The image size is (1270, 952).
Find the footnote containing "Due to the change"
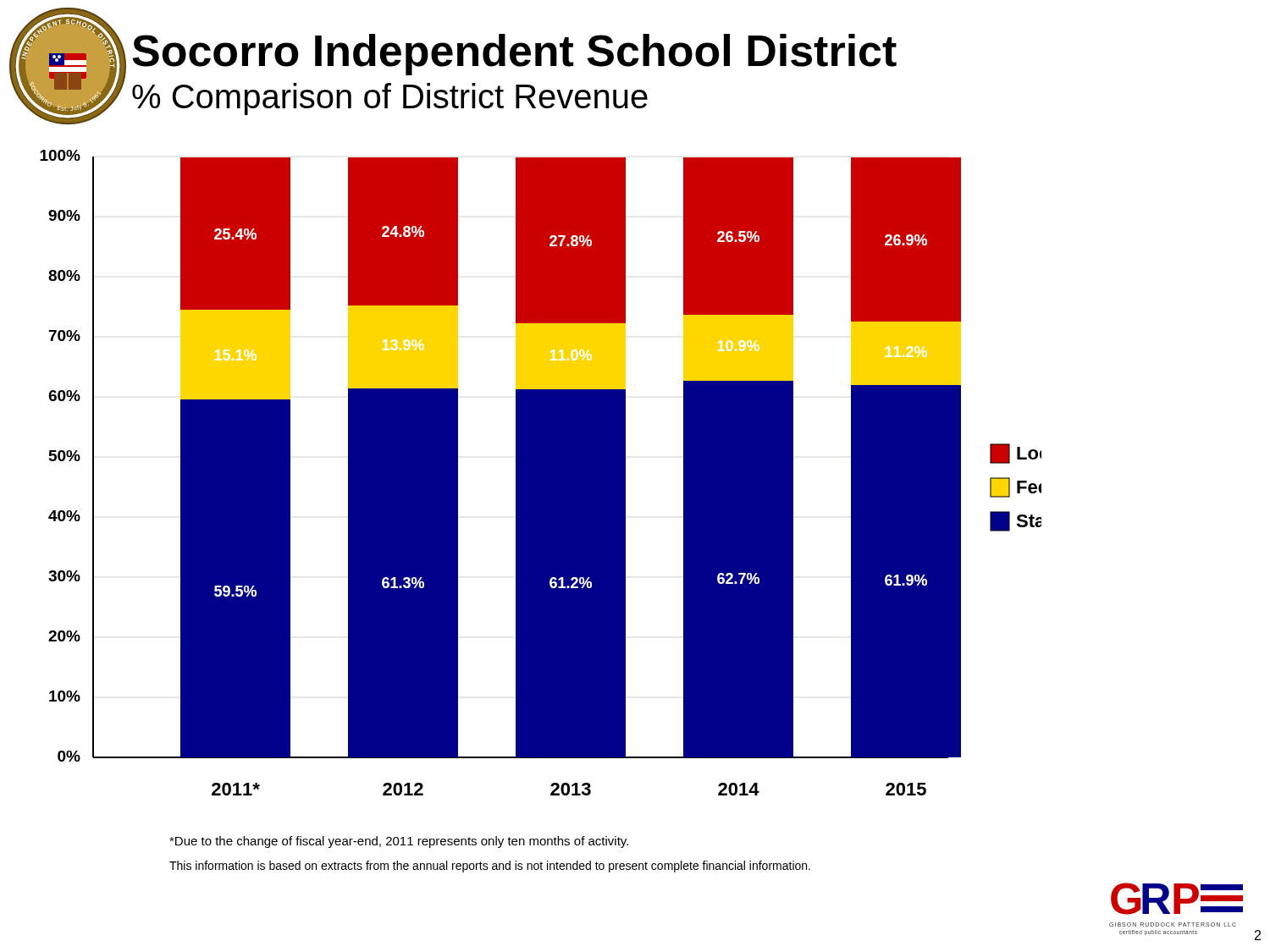pyautogui.click(x=399, y=841)
